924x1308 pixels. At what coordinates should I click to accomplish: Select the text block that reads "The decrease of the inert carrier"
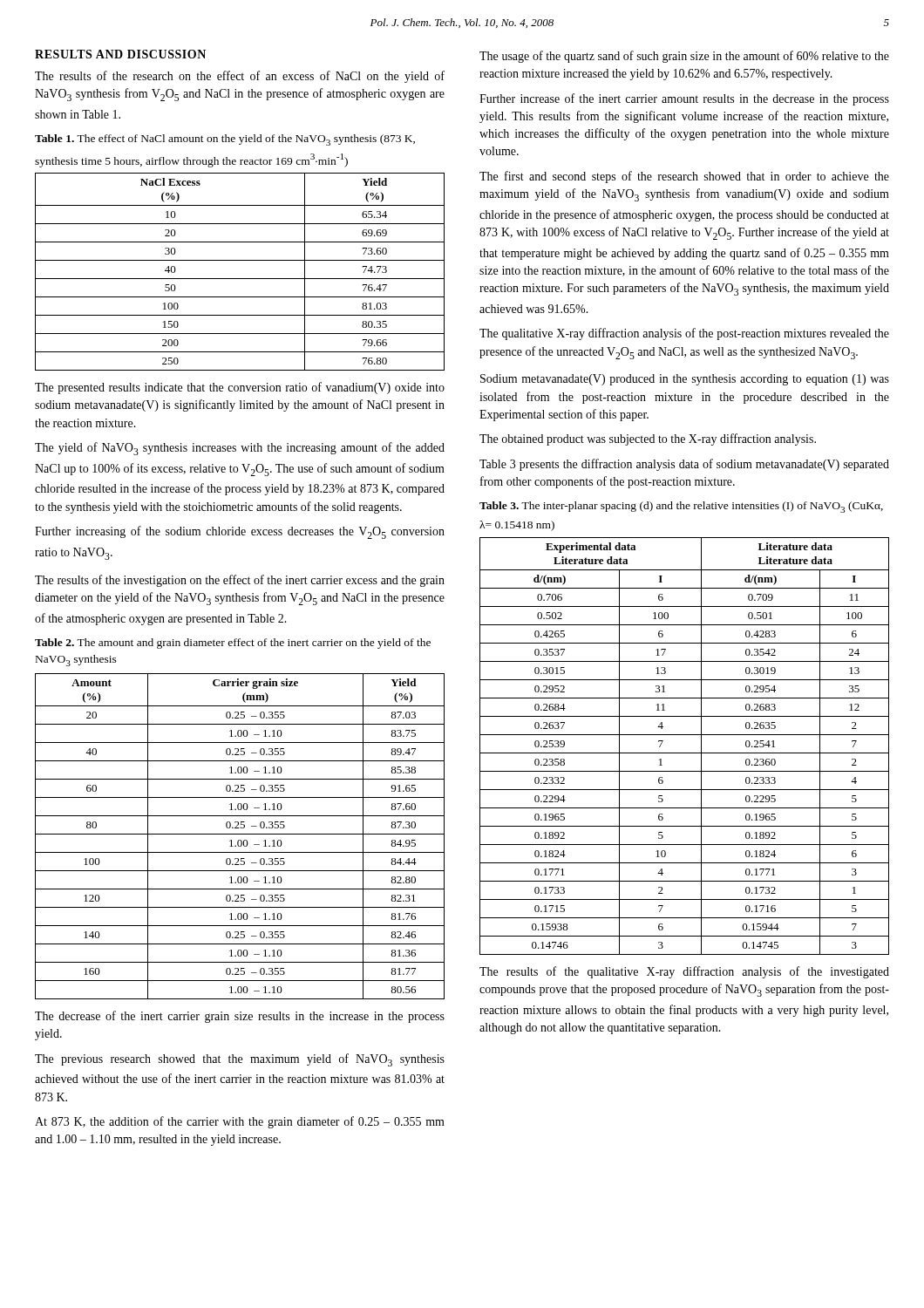click(x=240, y=1025)
